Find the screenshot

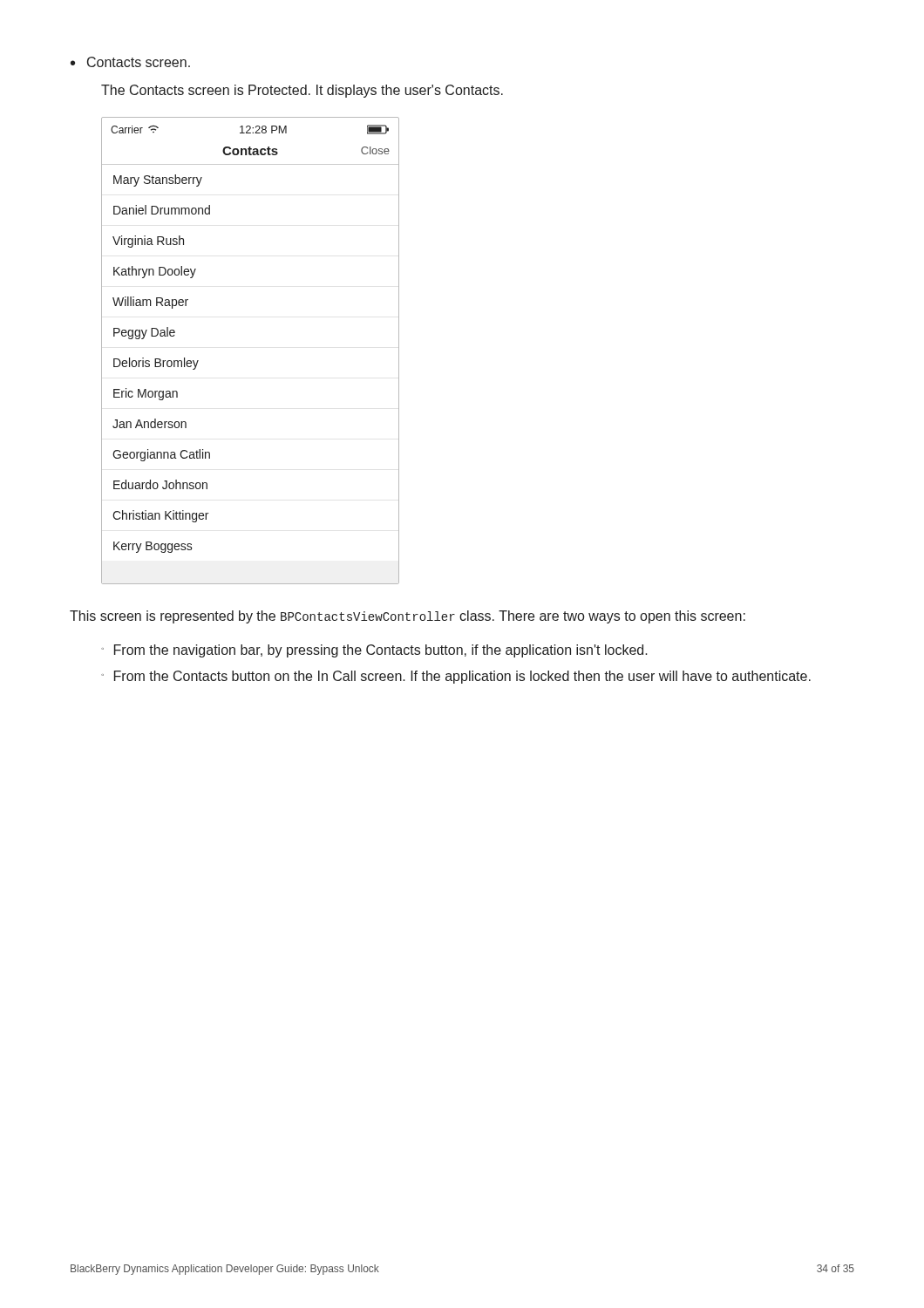pos(250,351)
